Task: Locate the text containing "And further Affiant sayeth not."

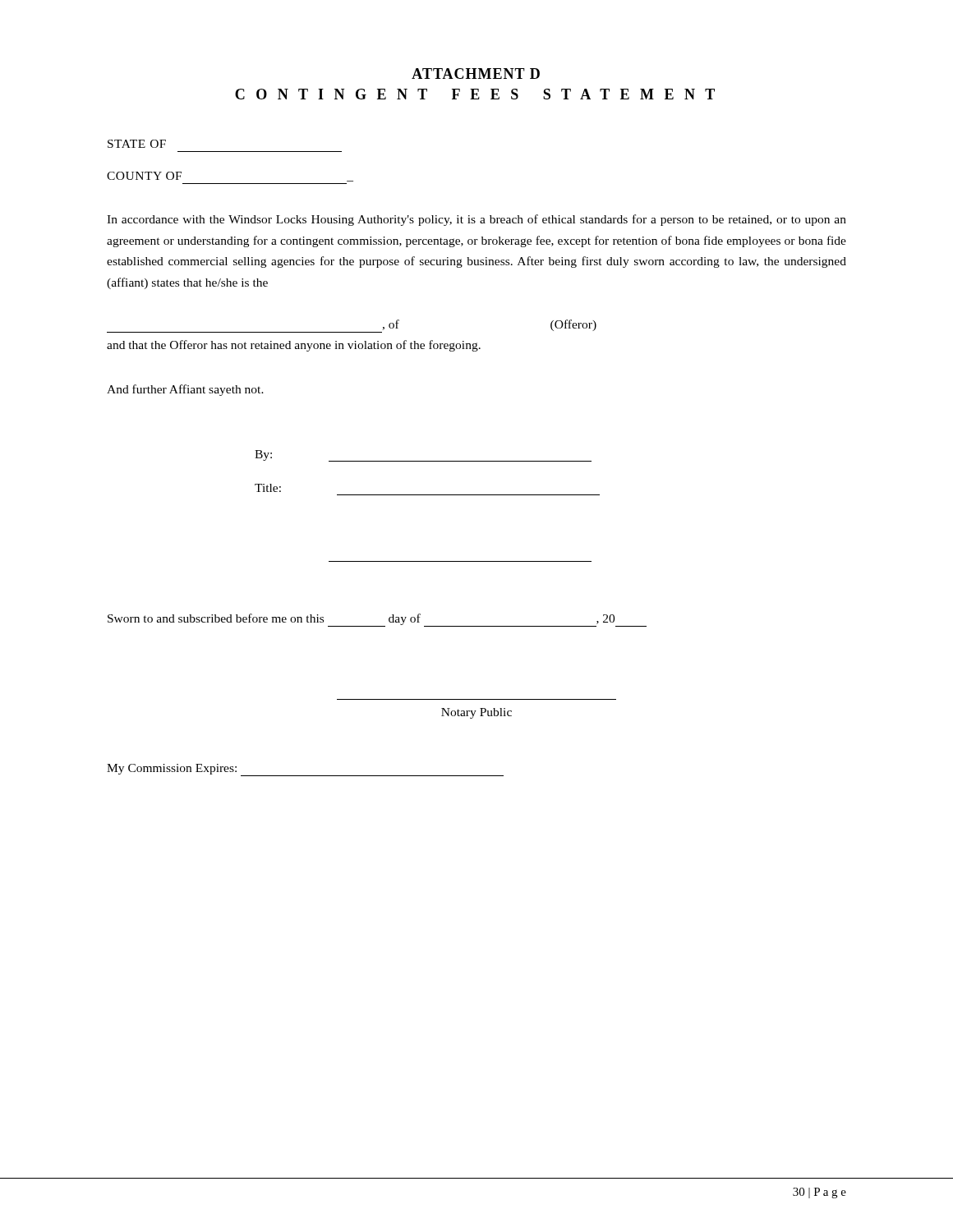Action: click(x=185, y=389)
